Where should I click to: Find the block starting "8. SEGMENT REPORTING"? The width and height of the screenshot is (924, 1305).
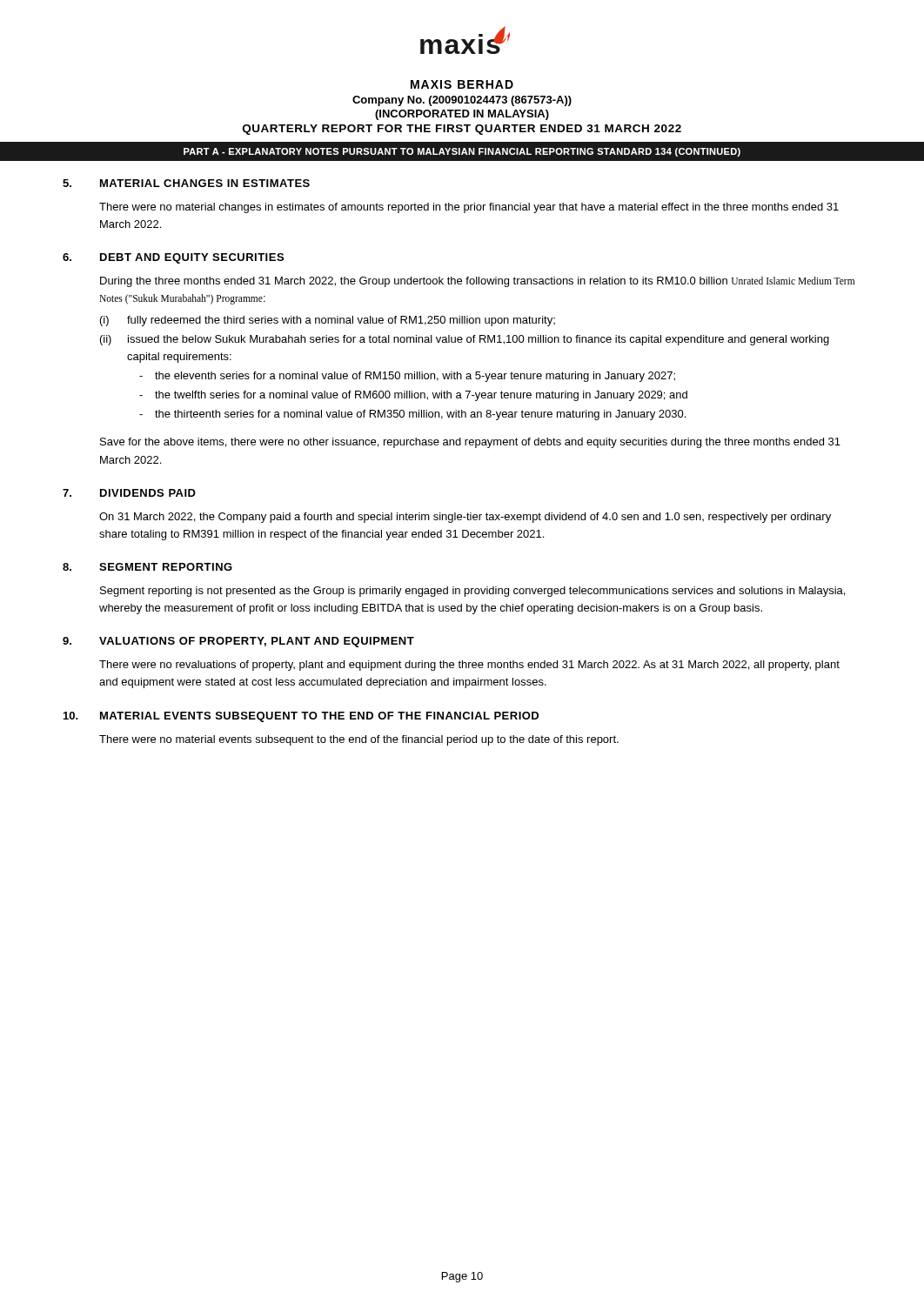148,567
